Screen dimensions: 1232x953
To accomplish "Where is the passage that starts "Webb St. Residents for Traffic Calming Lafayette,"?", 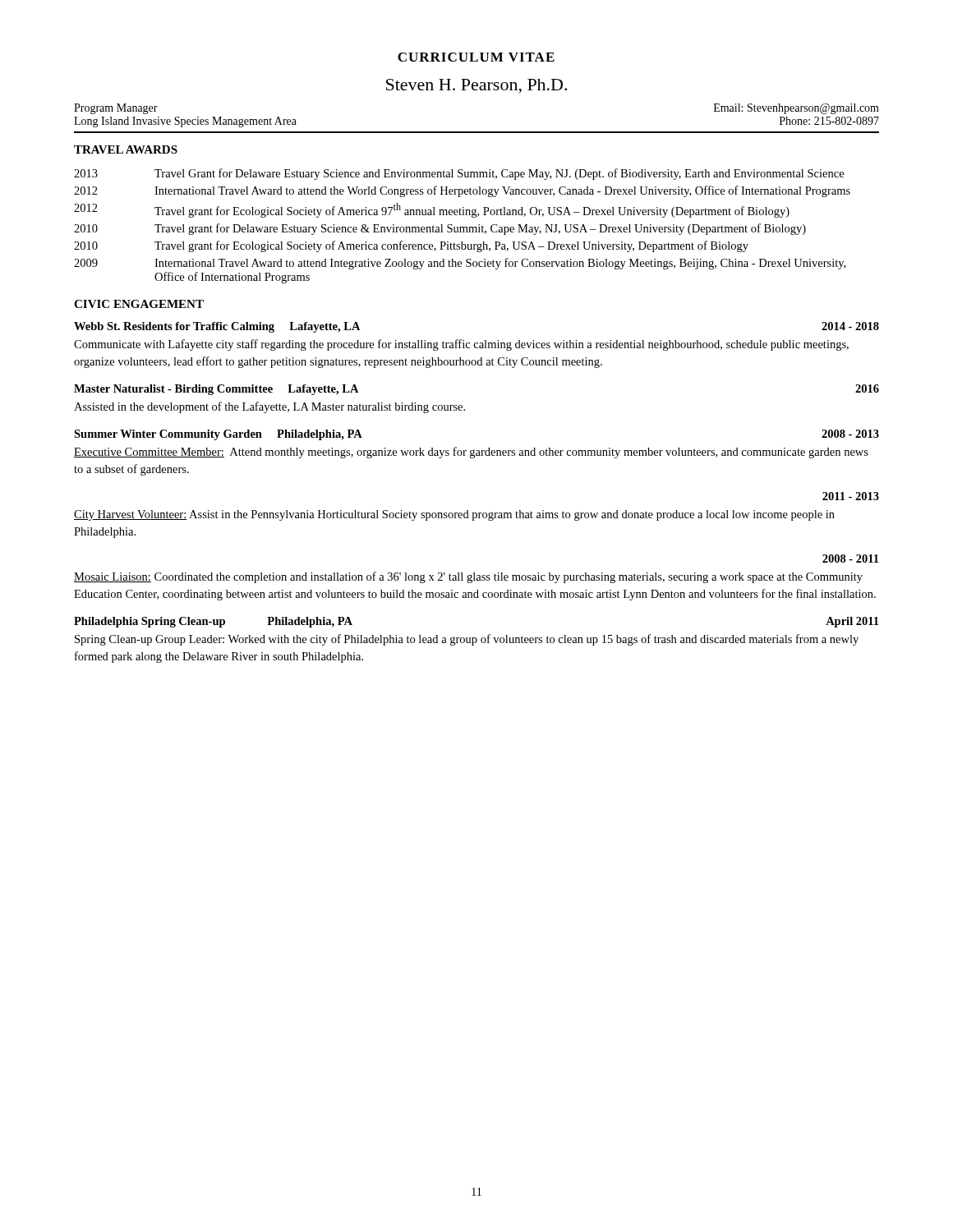I will (x=476, y=345).
